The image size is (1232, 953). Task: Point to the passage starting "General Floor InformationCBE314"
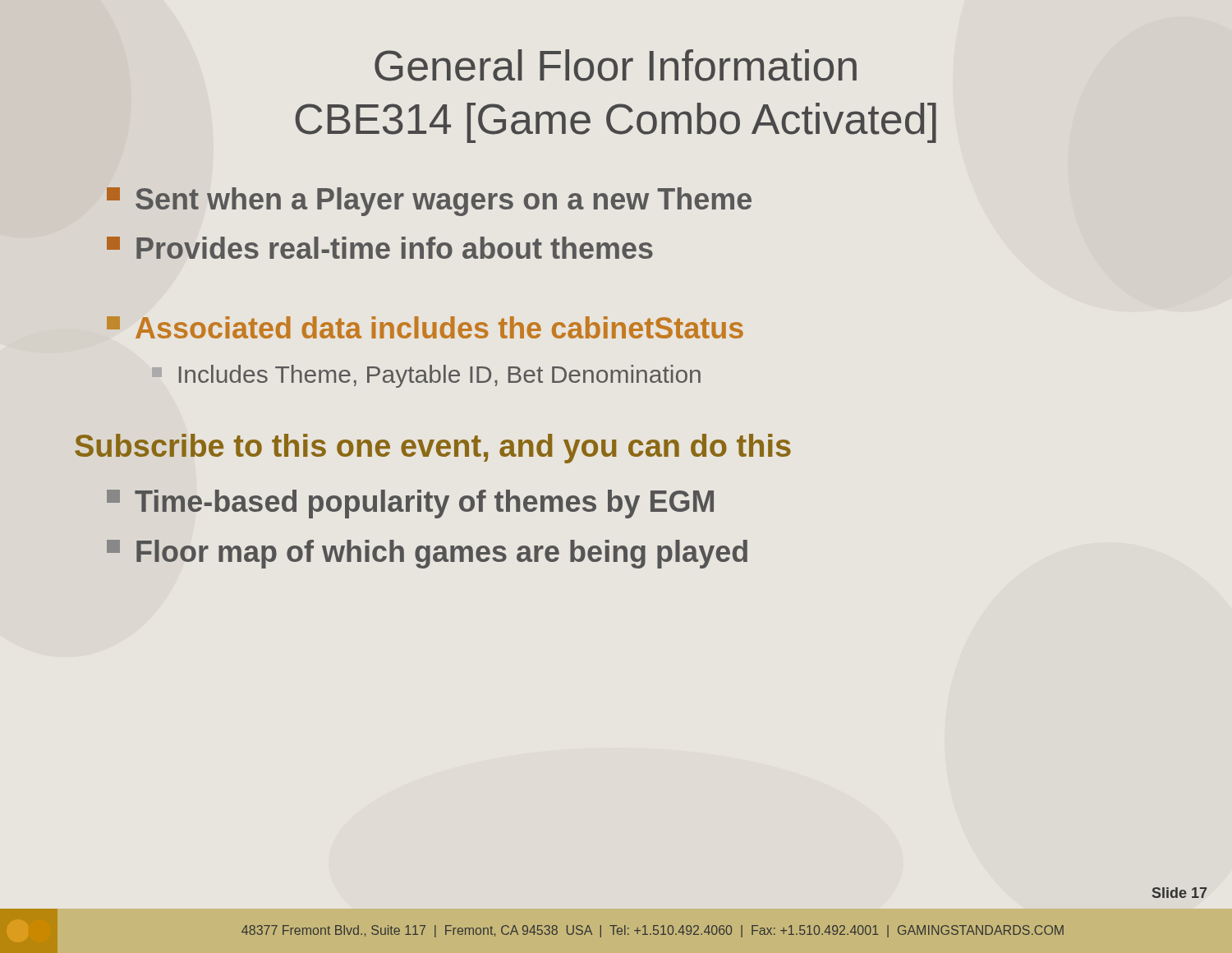[x=616, y=93]
